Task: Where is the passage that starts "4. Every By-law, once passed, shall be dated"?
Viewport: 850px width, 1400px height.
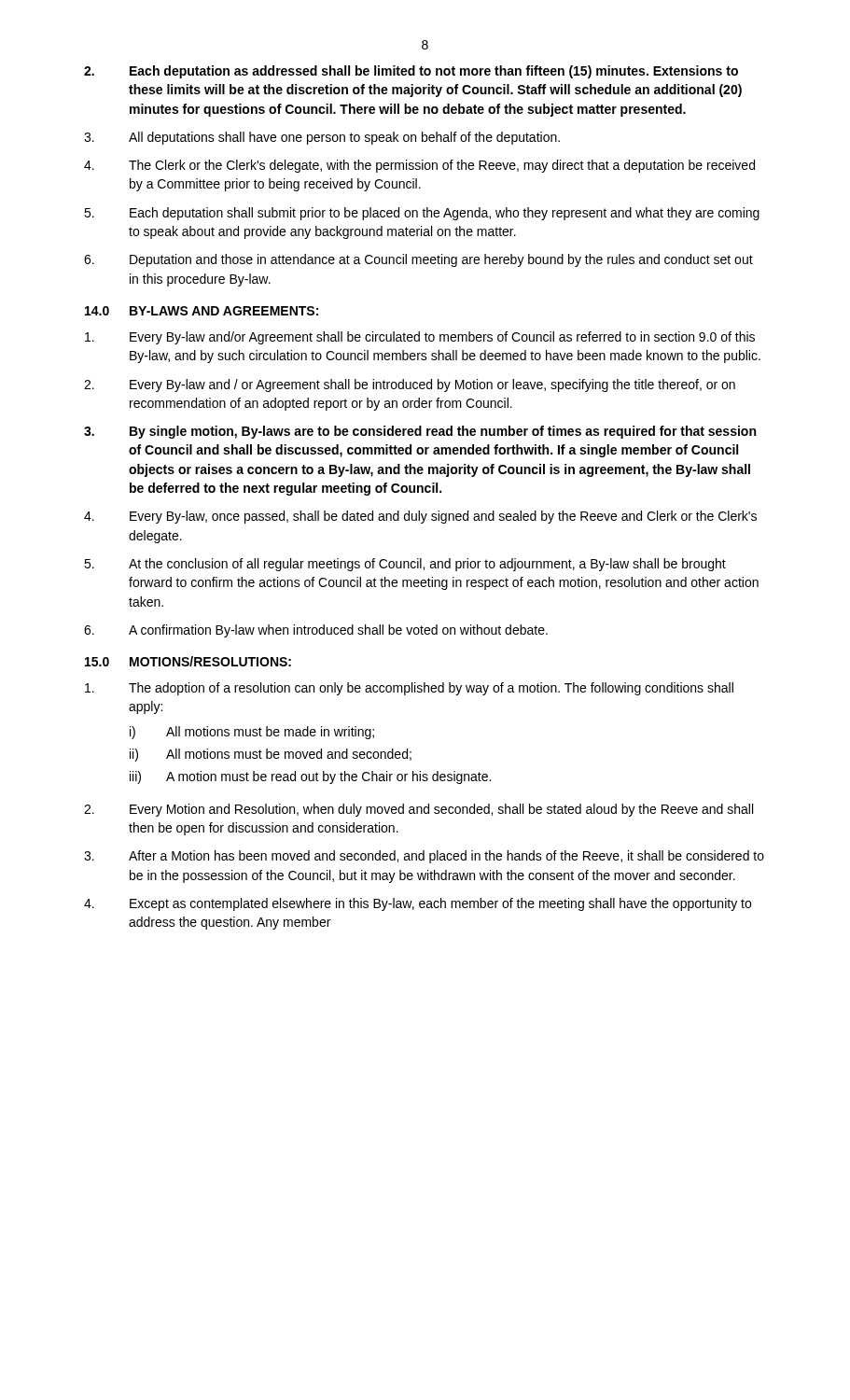Action: [425, 526]
